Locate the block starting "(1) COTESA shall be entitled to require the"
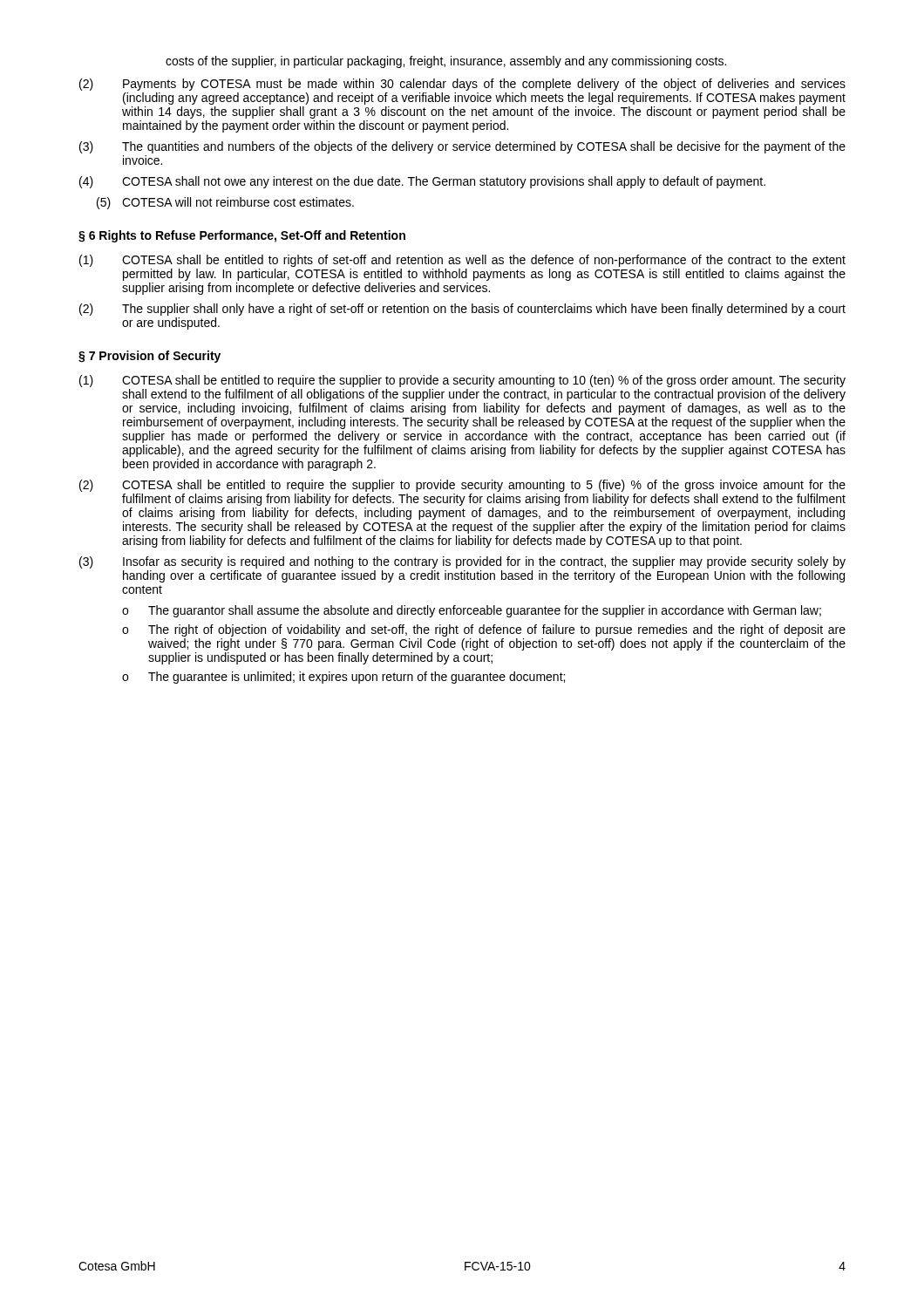Image resolution: width=924 pixels, height=1308 pixels. 462,422
